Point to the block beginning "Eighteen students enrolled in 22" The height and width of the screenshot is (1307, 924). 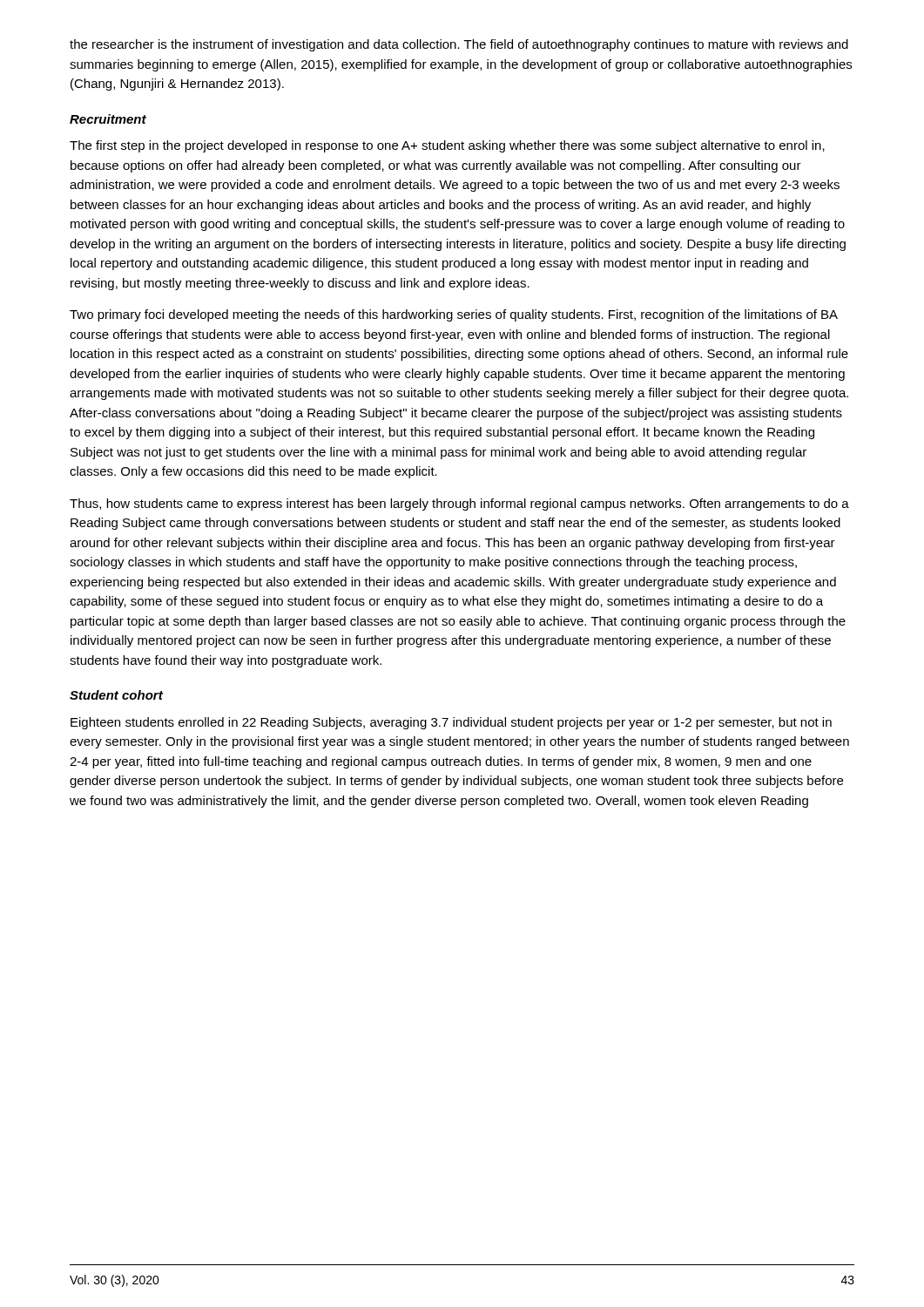460,761
